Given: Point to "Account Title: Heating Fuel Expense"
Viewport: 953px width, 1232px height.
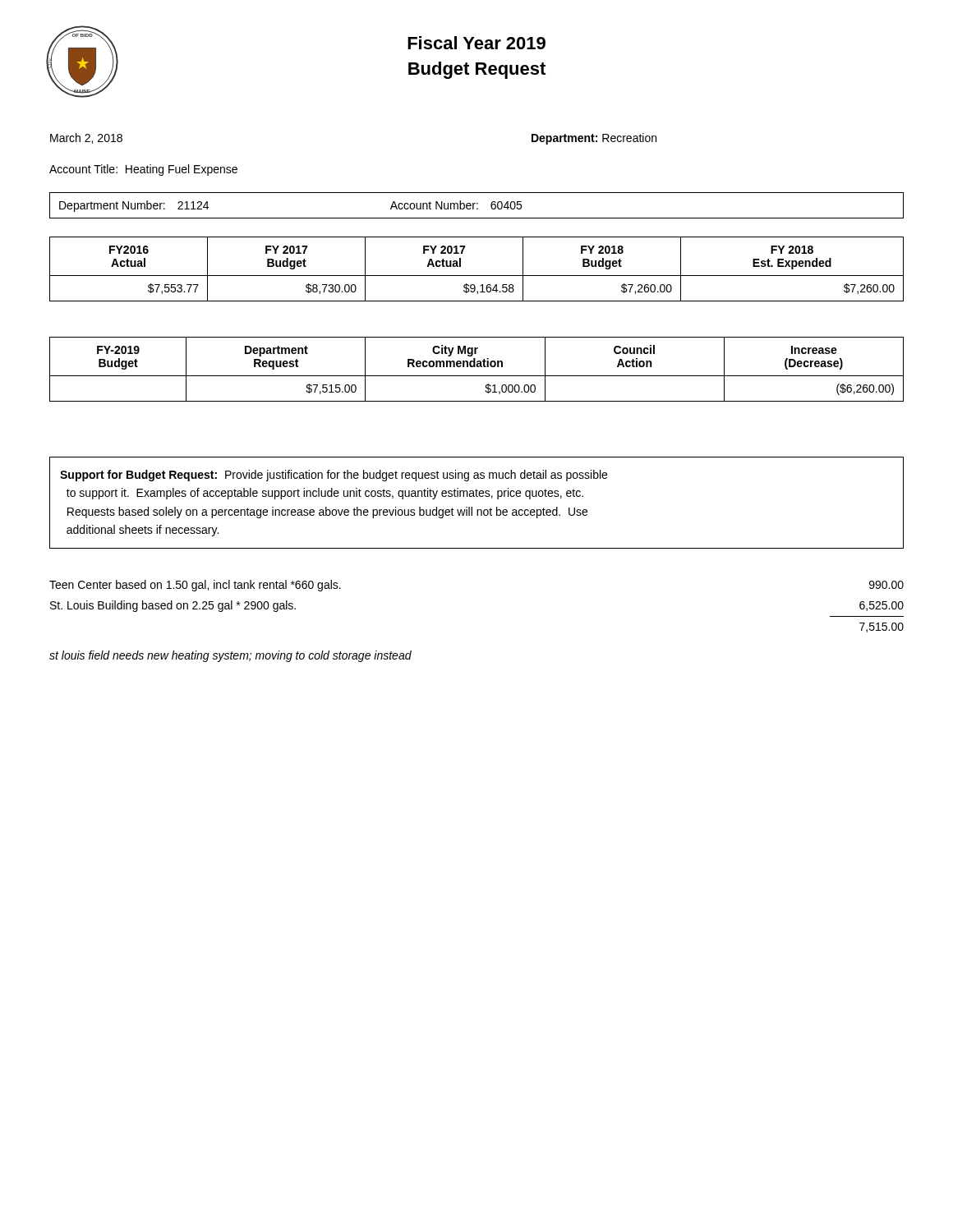Looking at the screenshot, I should (x=144, y=169).
